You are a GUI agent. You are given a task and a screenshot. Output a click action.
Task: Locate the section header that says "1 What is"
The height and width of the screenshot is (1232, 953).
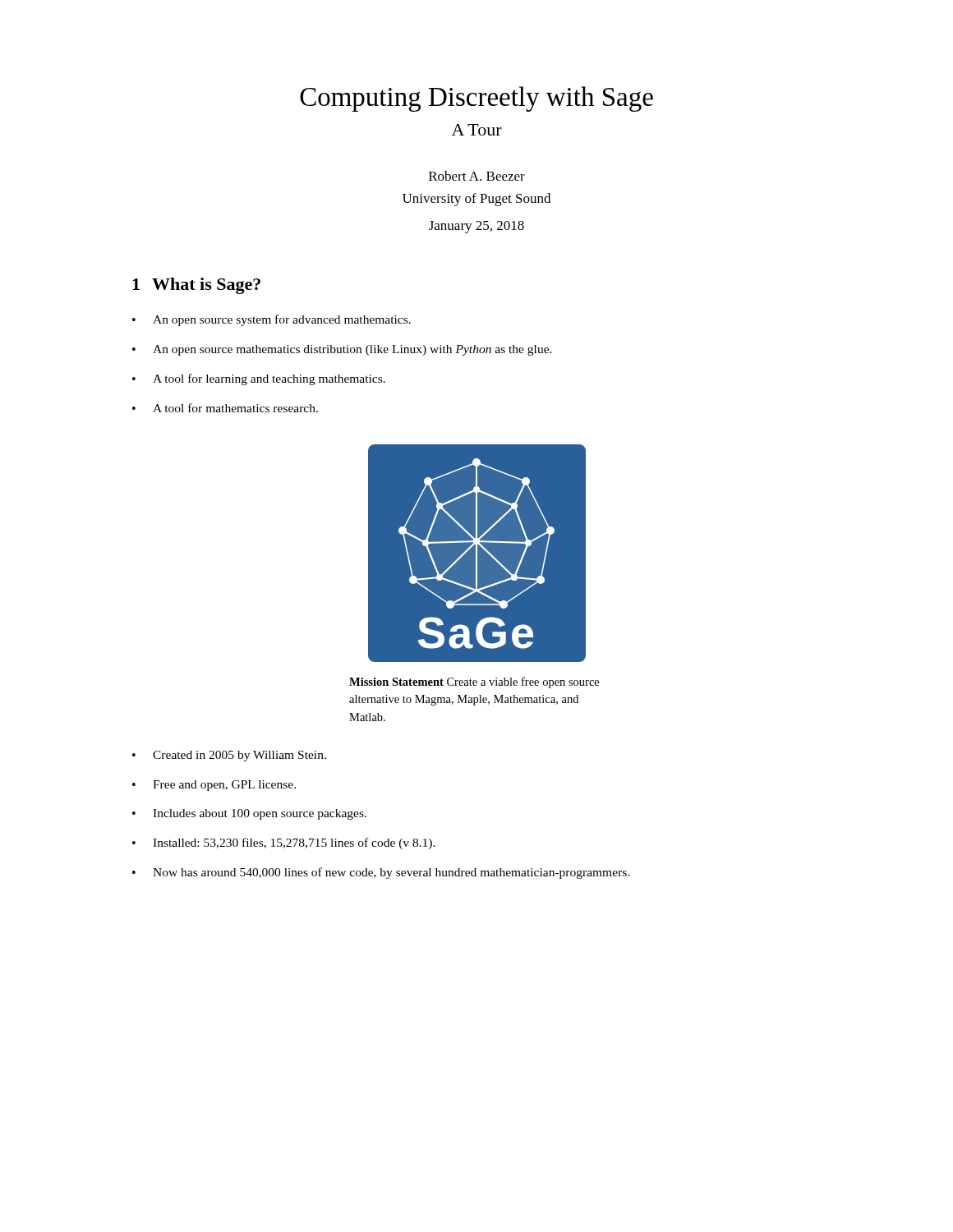pos(196,284)
